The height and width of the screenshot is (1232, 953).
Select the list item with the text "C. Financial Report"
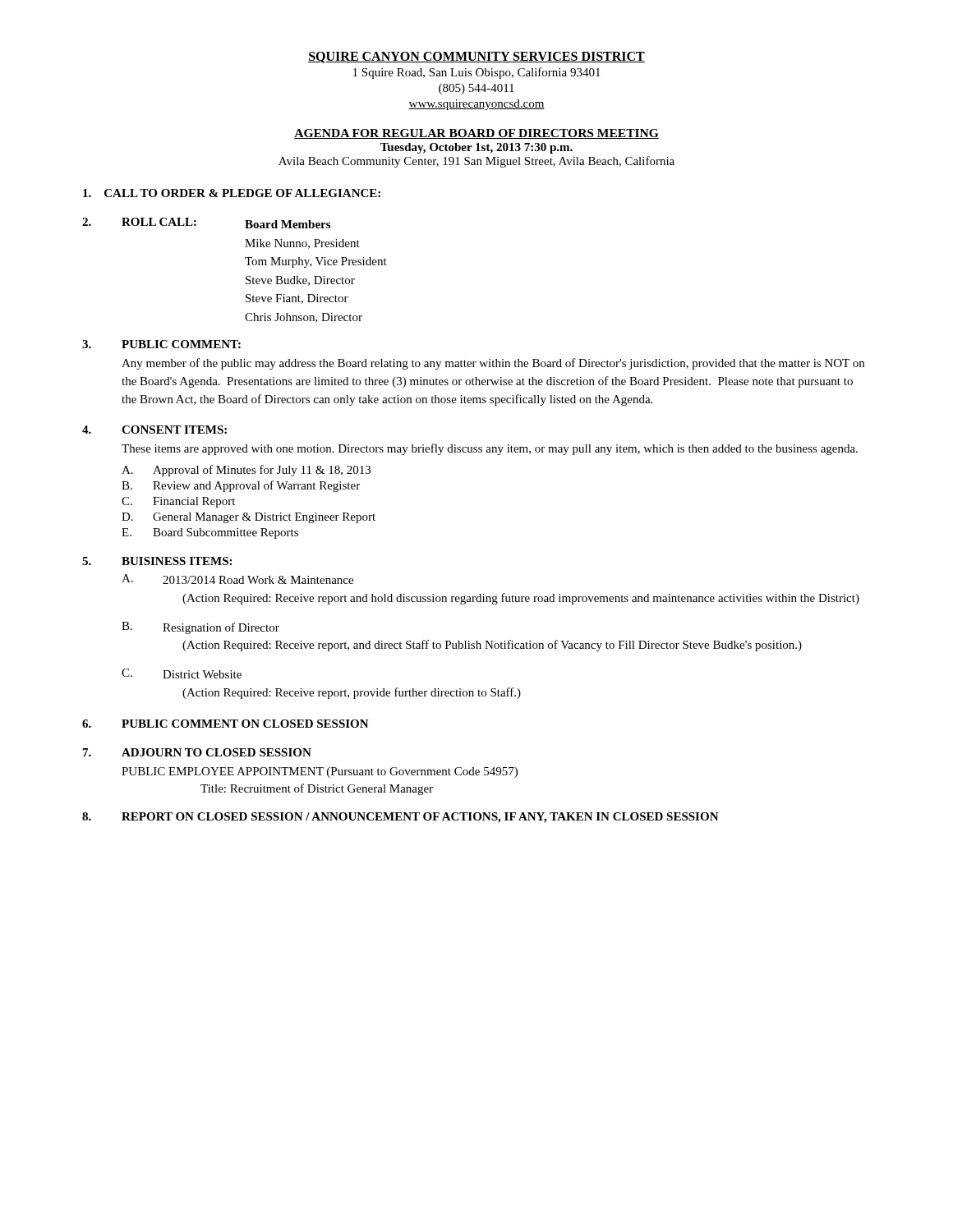178,501
